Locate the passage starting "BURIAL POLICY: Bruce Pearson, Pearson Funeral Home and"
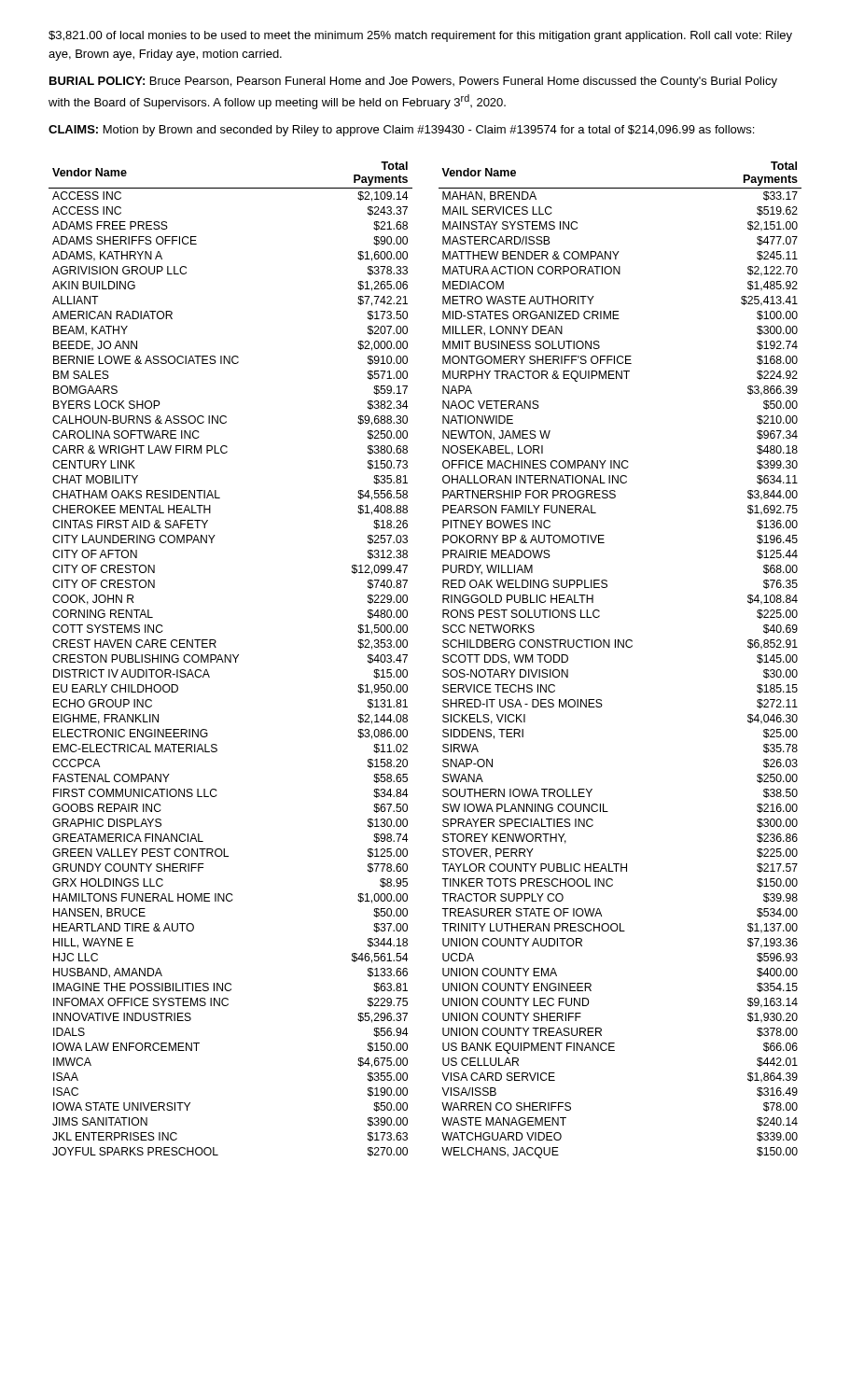The width and height of the screenshot is (850, 1400). [413, 91]
